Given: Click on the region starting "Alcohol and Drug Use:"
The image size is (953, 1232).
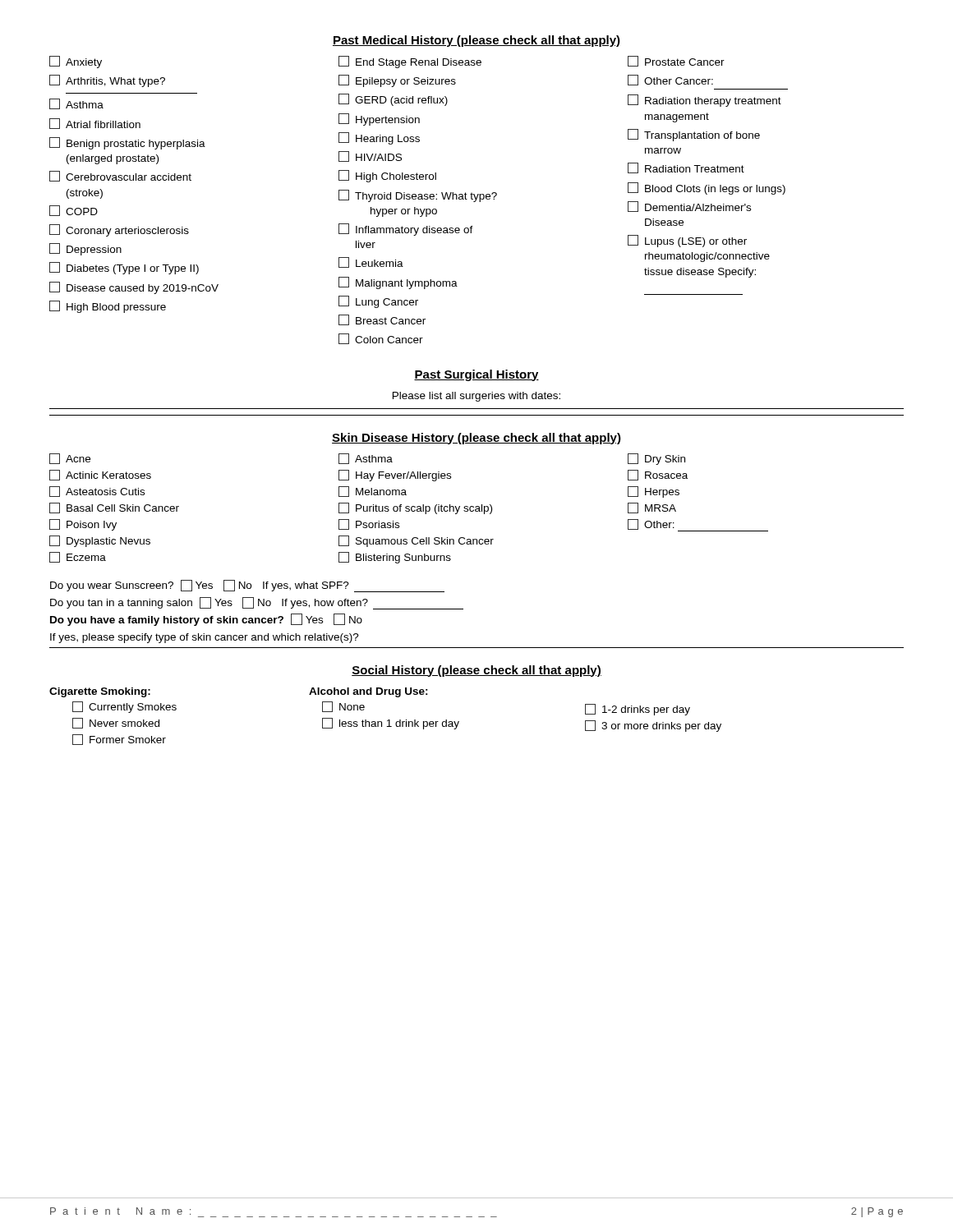Looking at the screenshot, I should 369,691.
